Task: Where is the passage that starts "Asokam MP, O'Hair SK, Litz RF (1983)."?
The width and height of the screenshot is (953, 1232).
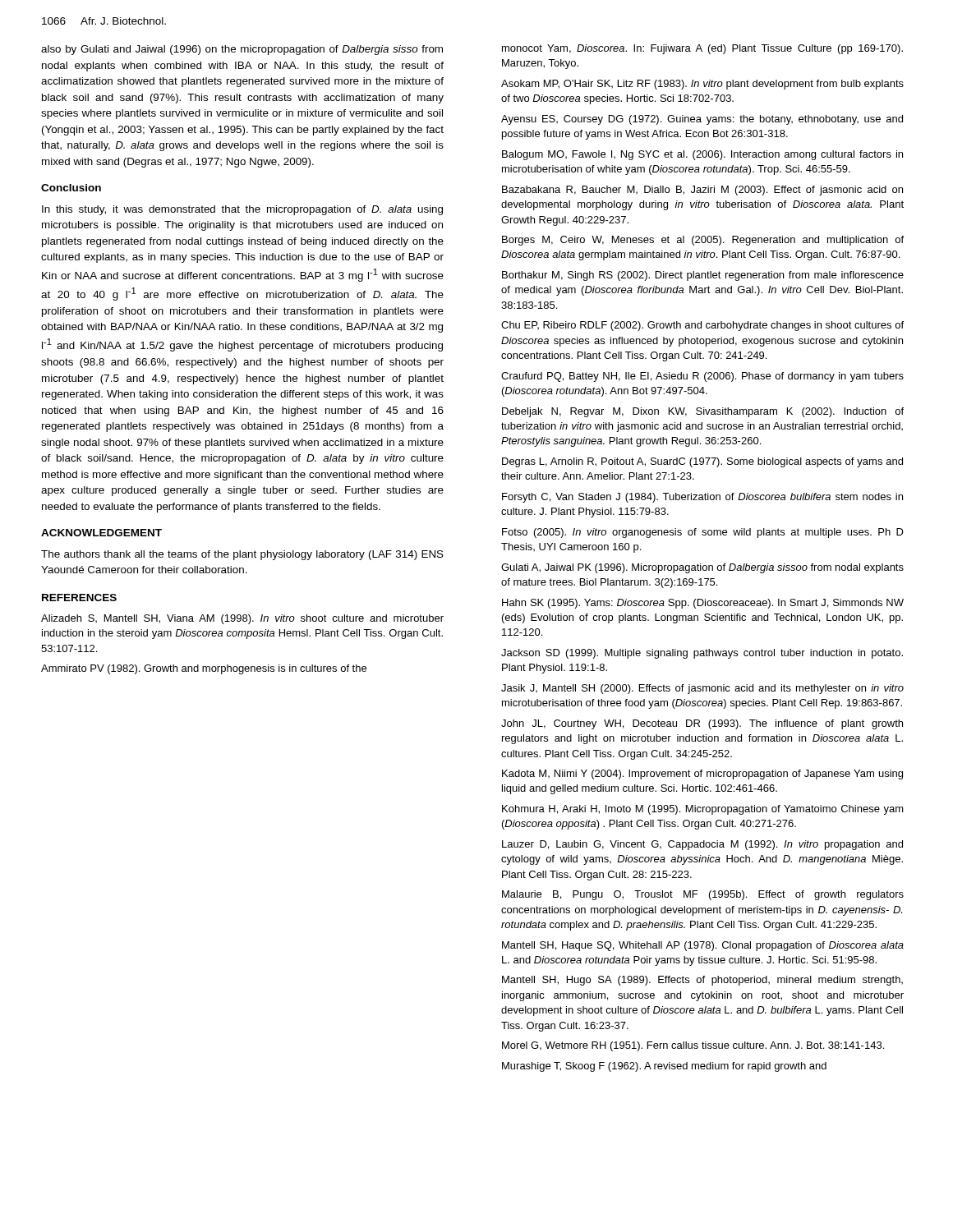Action: pos(702,91)
